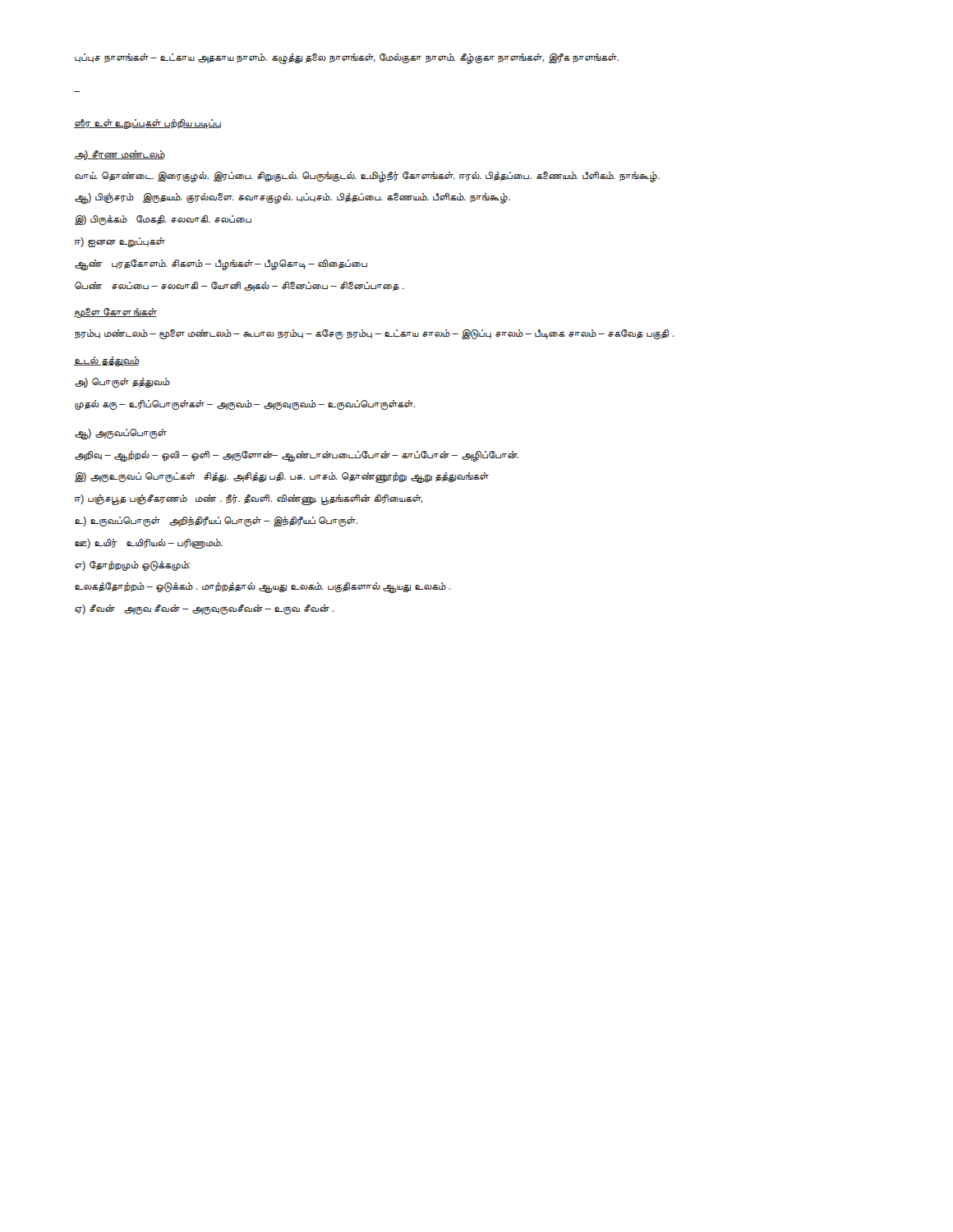Viewport: 953px width, 1232px height.
Task: Select the block starting "இ) அருஉருவப் பொருட்கள்"
Action: coord(281,476)
